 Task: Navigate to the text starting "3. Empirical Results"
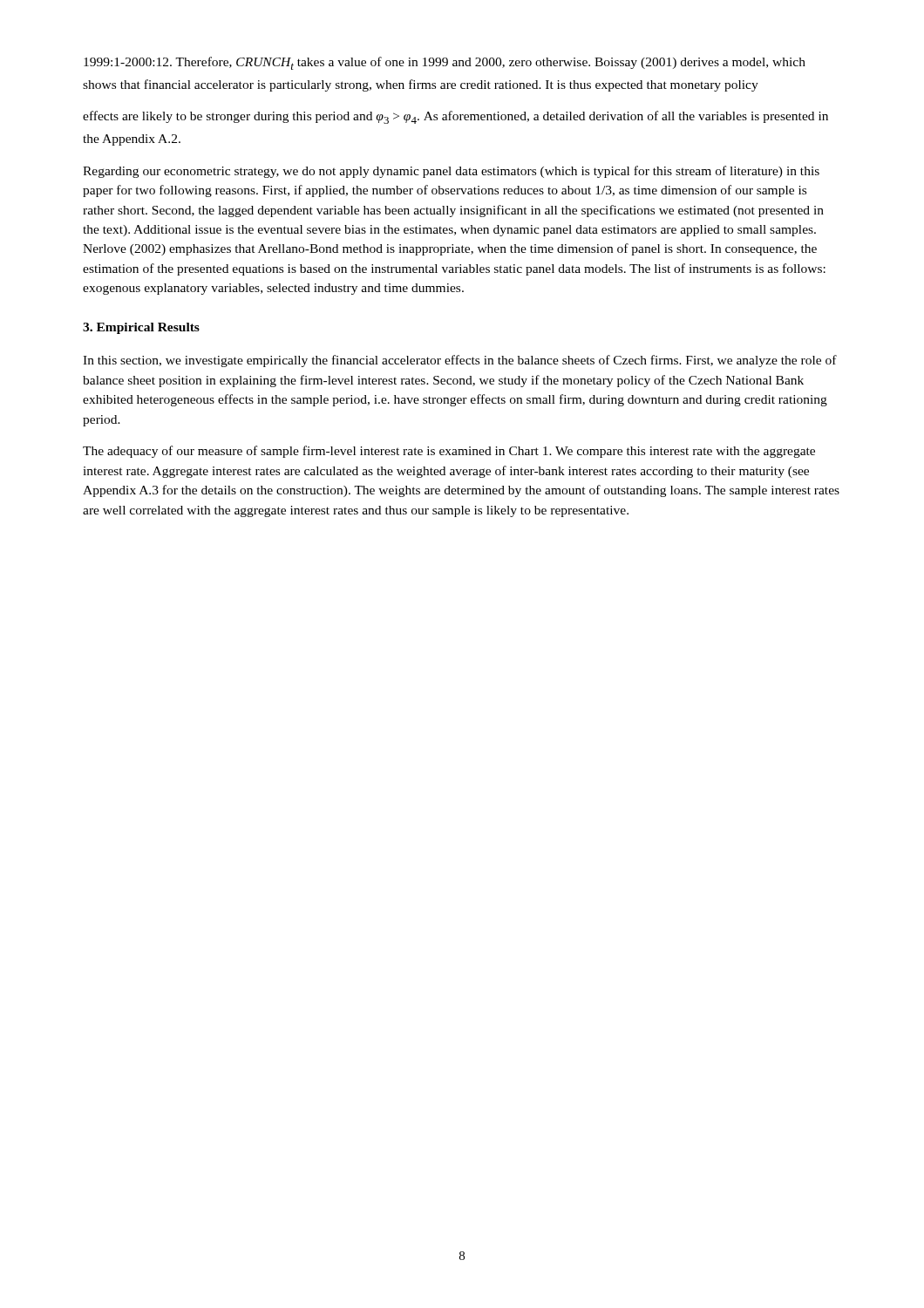141,326
